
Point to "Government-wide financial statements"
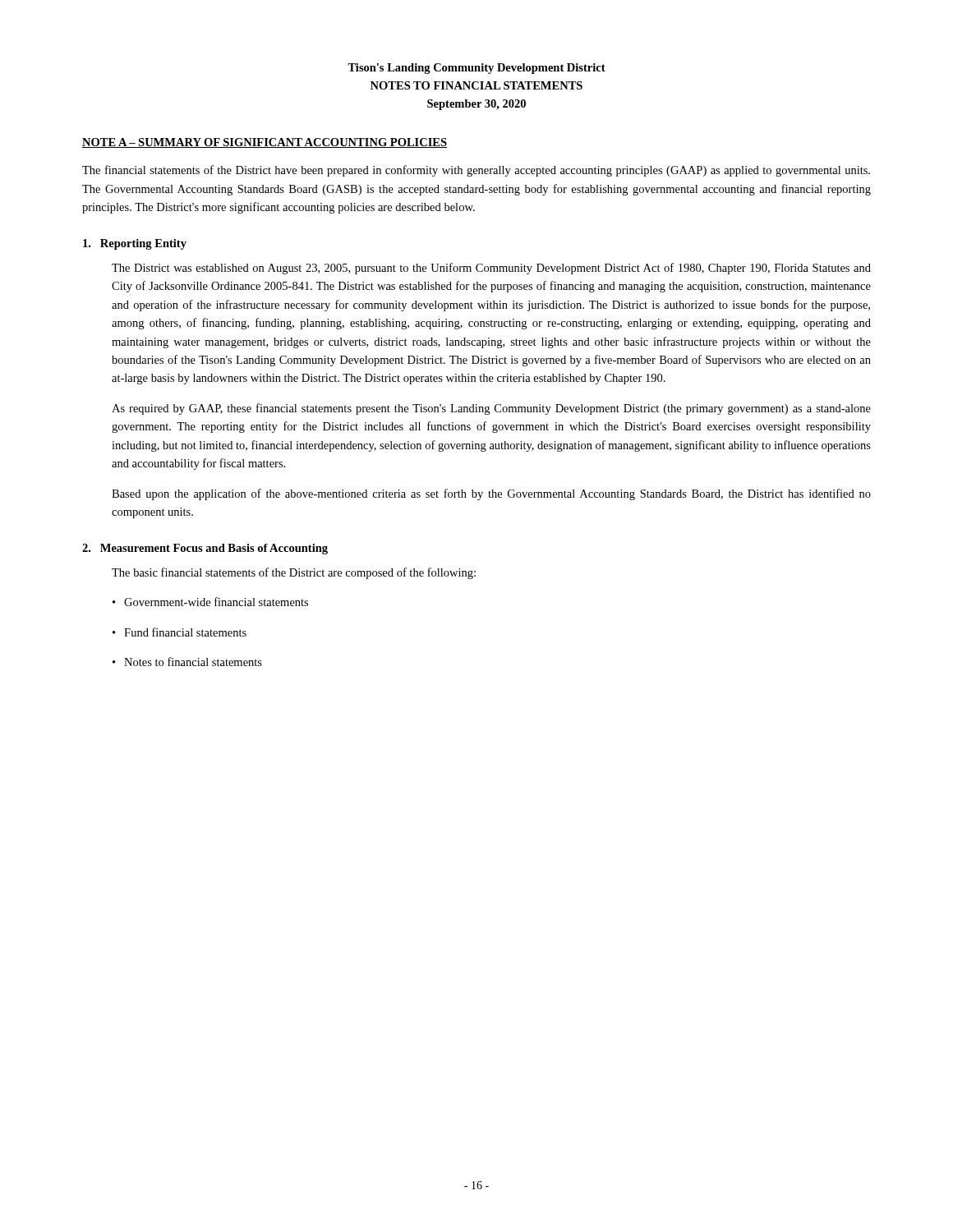point(216,602)
